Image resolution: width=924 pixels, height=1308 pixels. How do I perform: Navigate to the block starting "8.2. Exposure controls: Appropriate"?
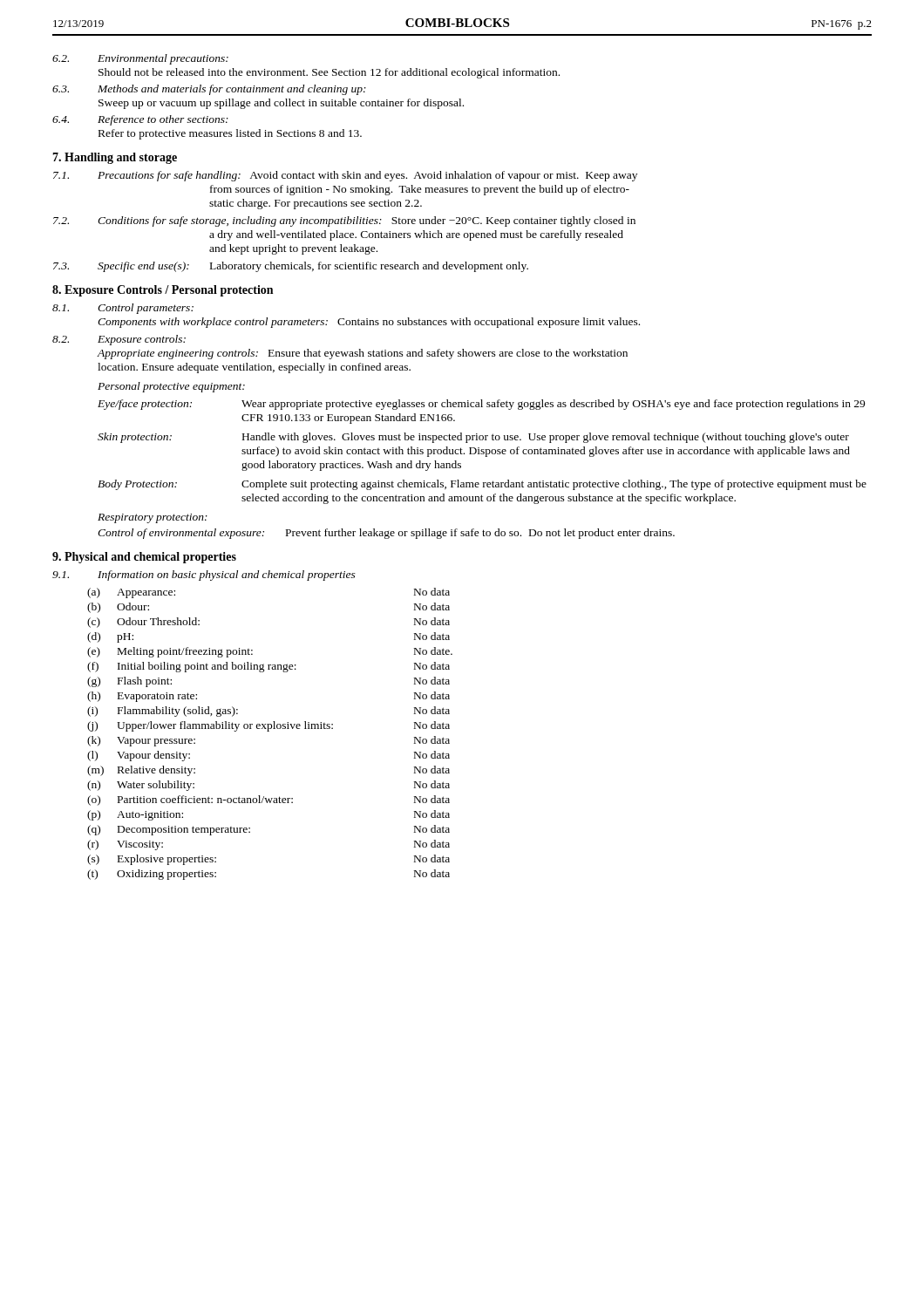(x=462, y=353)
